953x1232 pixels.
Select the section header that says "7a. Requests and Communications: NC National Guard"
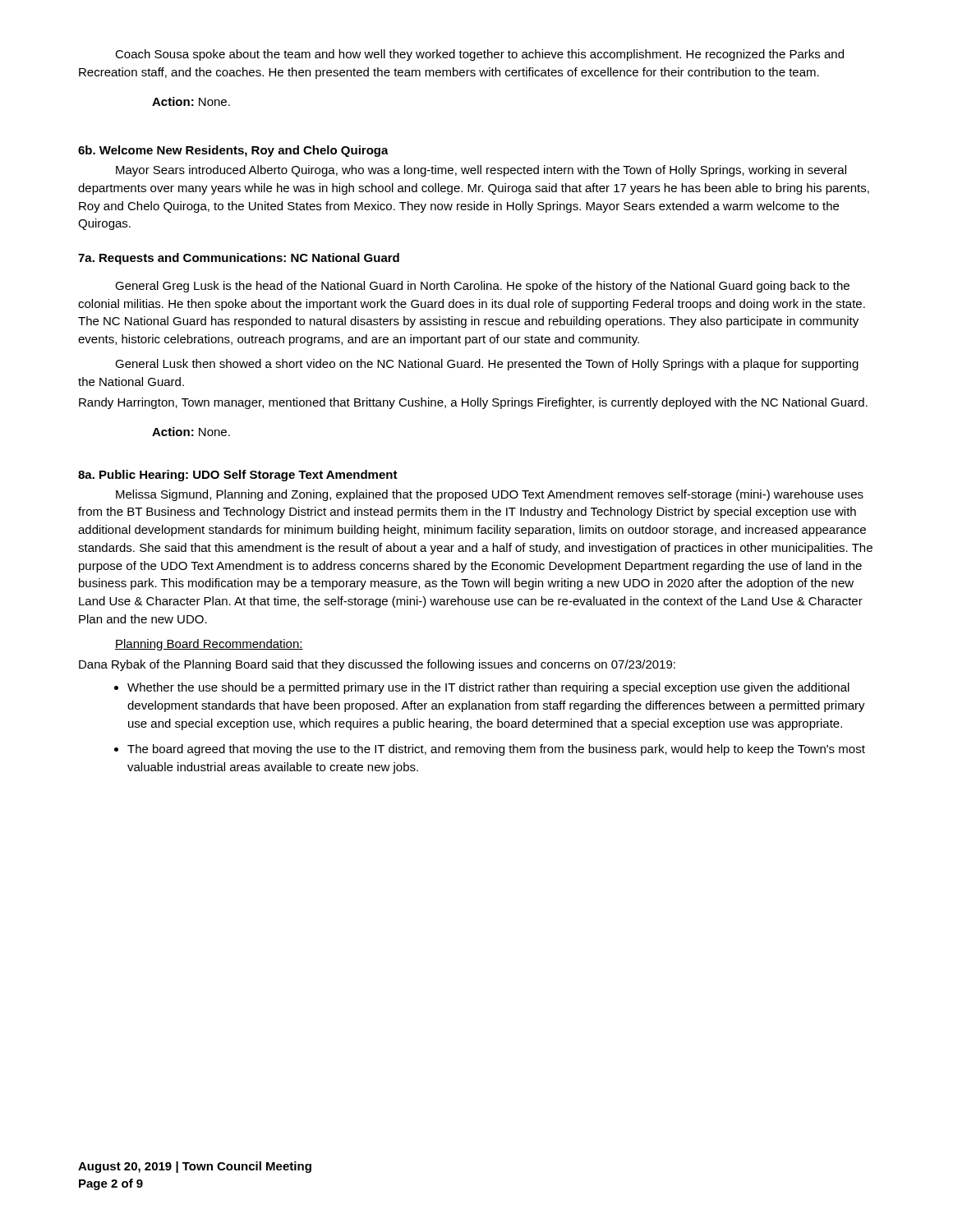[x=239, y=258]
